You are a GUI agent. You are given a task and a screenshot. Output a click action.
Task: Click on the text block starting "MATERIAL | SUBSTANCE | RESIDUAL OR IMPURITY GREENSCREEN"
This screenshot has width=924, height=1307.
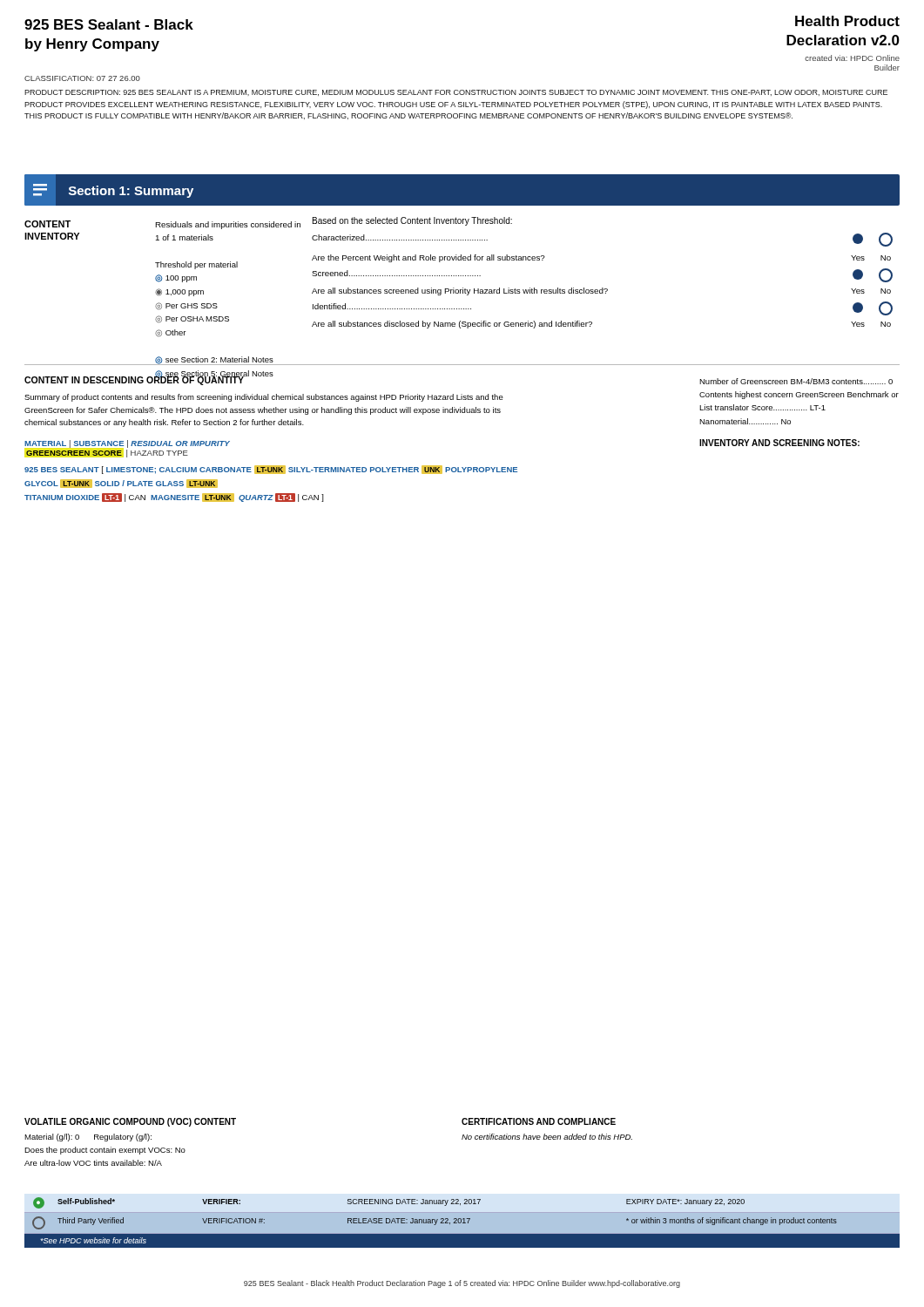127,448
